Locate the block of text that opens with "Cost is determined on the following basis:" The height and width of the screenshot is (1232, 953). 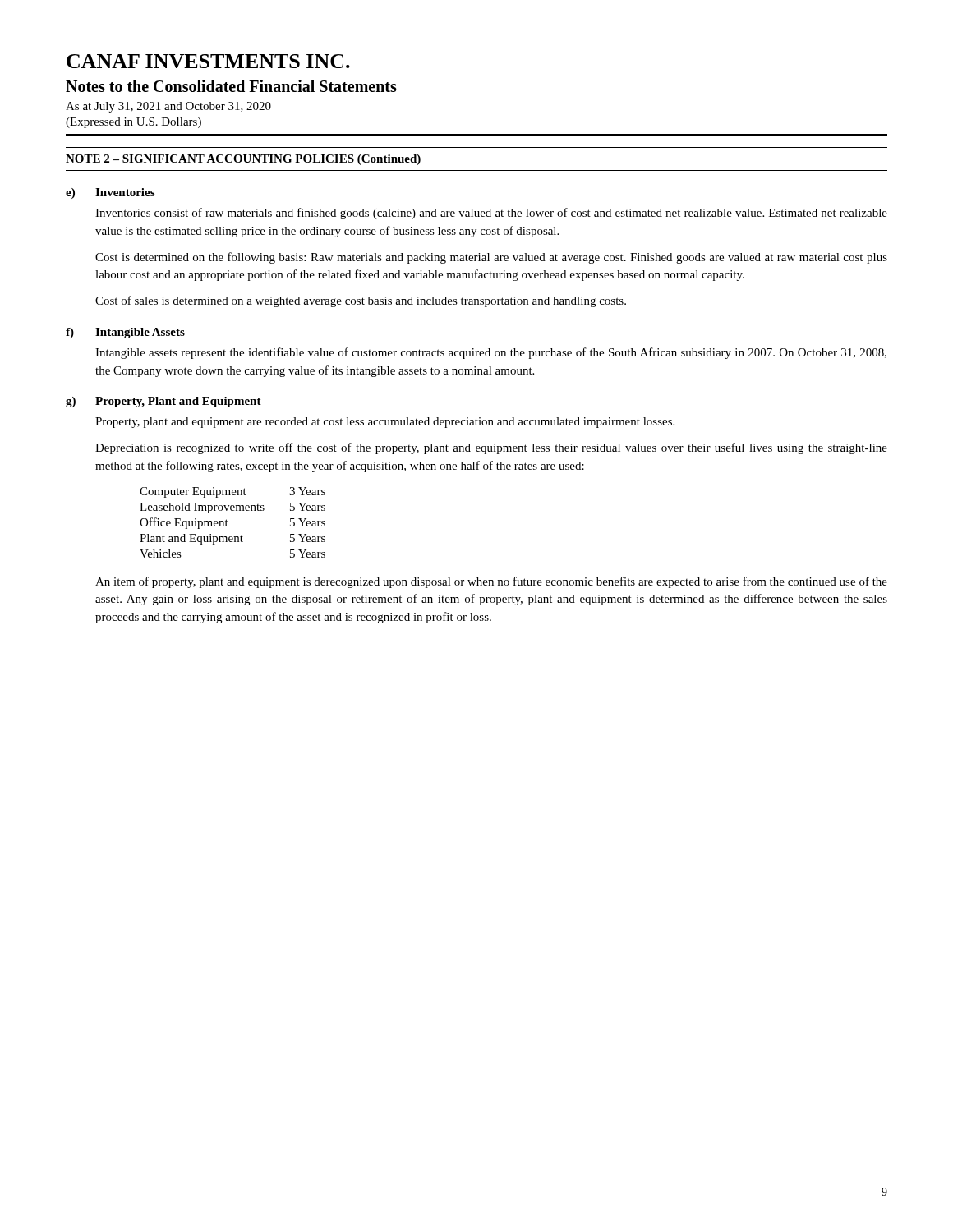point(491,266)
